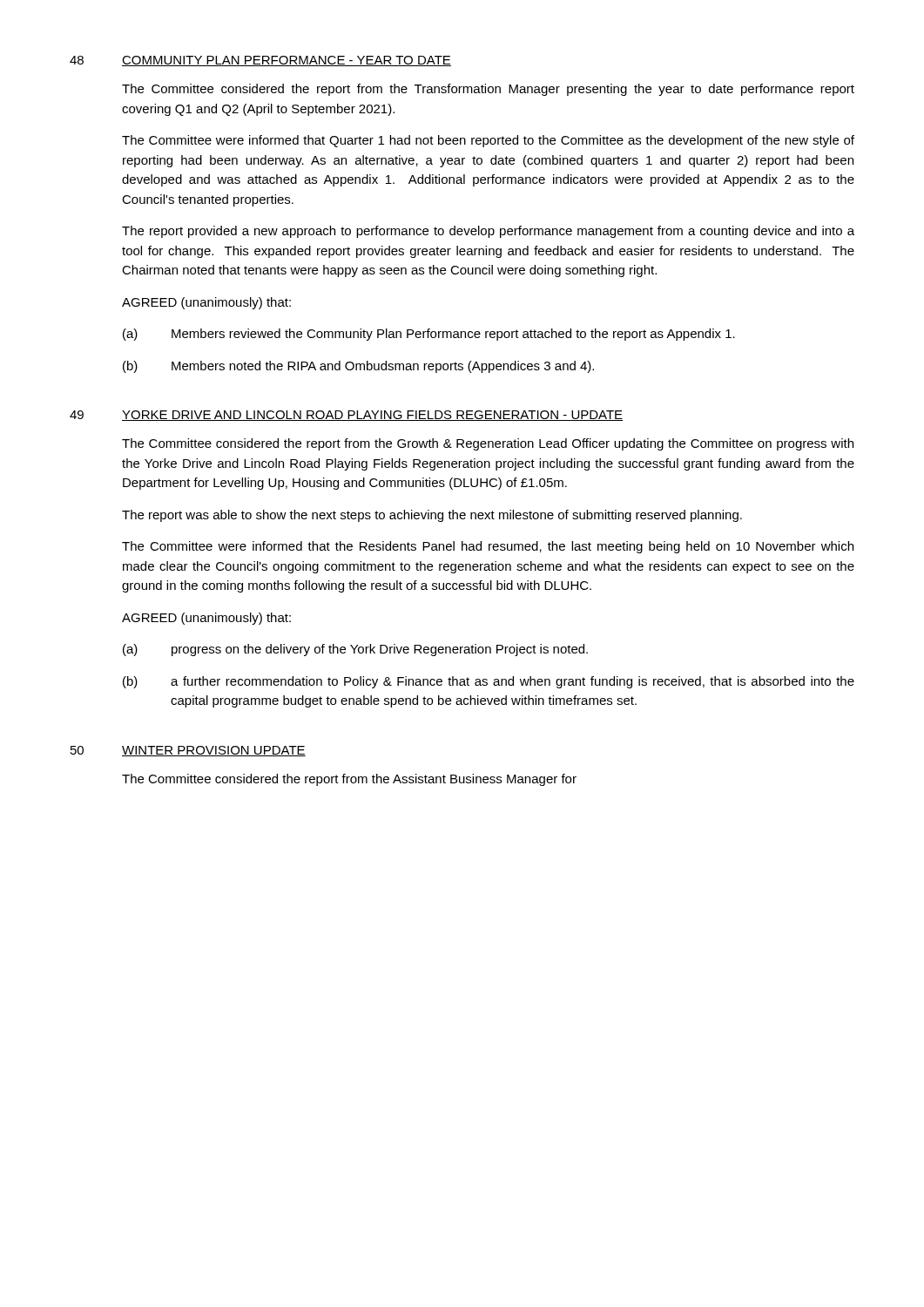The width and height of the screenshot is (924, 1307).
Task: Find the list item with the text "(b) Members noted"
Action: [488, 366]
